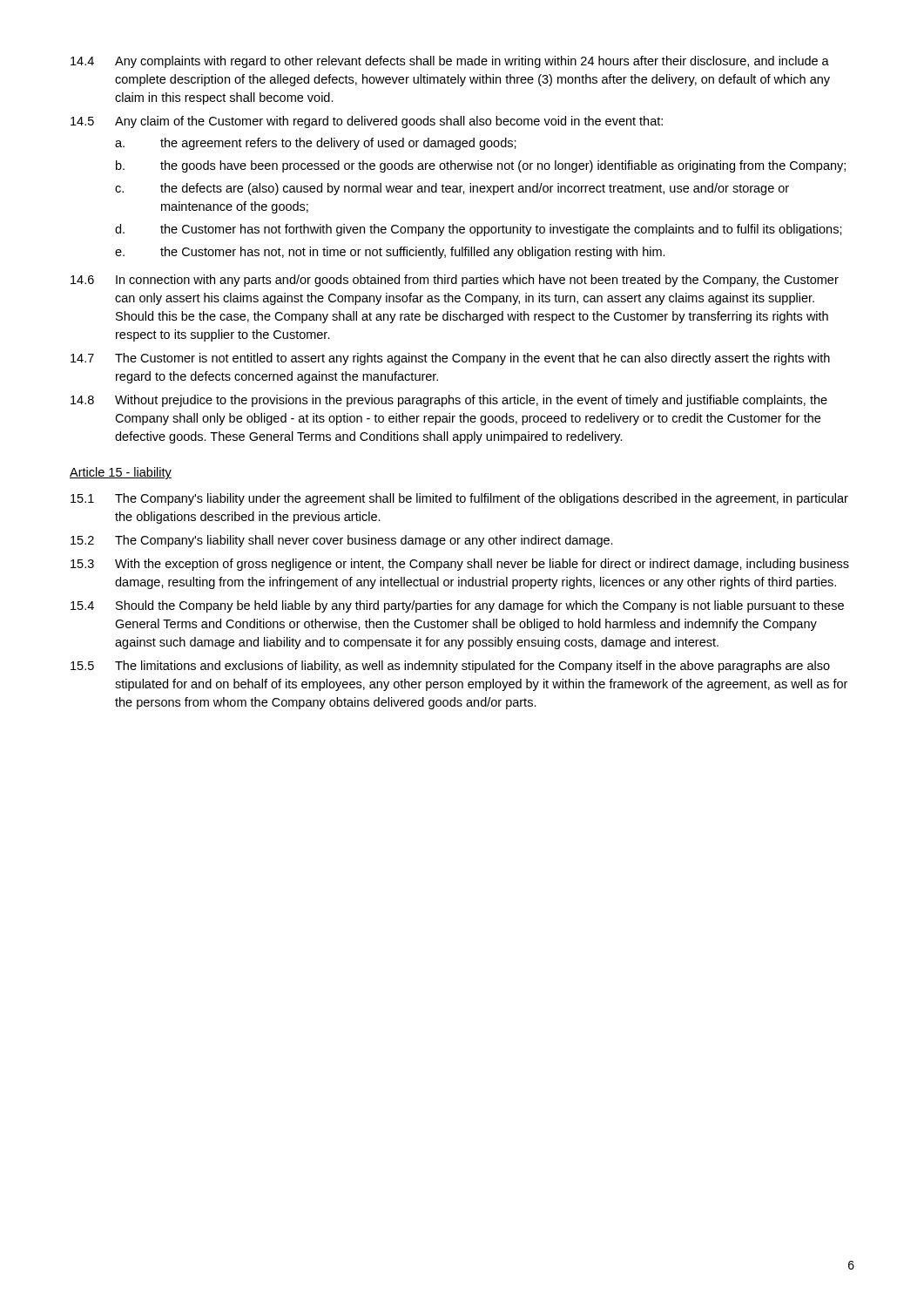Screen dimensions: 1307x924
Task: Select the list item containing "14.5 Any claim of the Customer with regard"
Action: (x=462, y=189)
